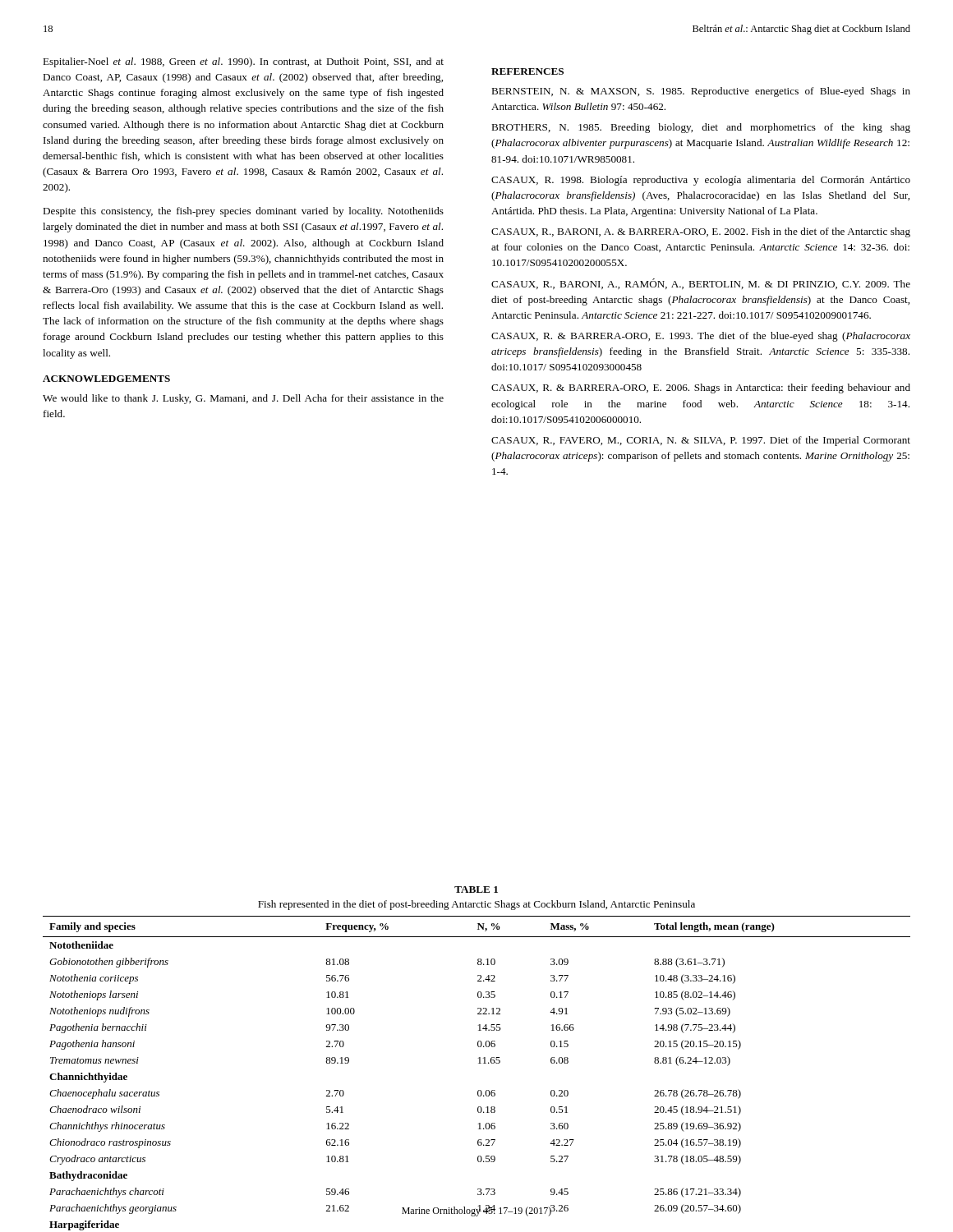Locate the block of text that opens with "Espitalier-Noel et al. 1988,"
This screenshot has height=1232, width=953.
(x=243, y=124)
